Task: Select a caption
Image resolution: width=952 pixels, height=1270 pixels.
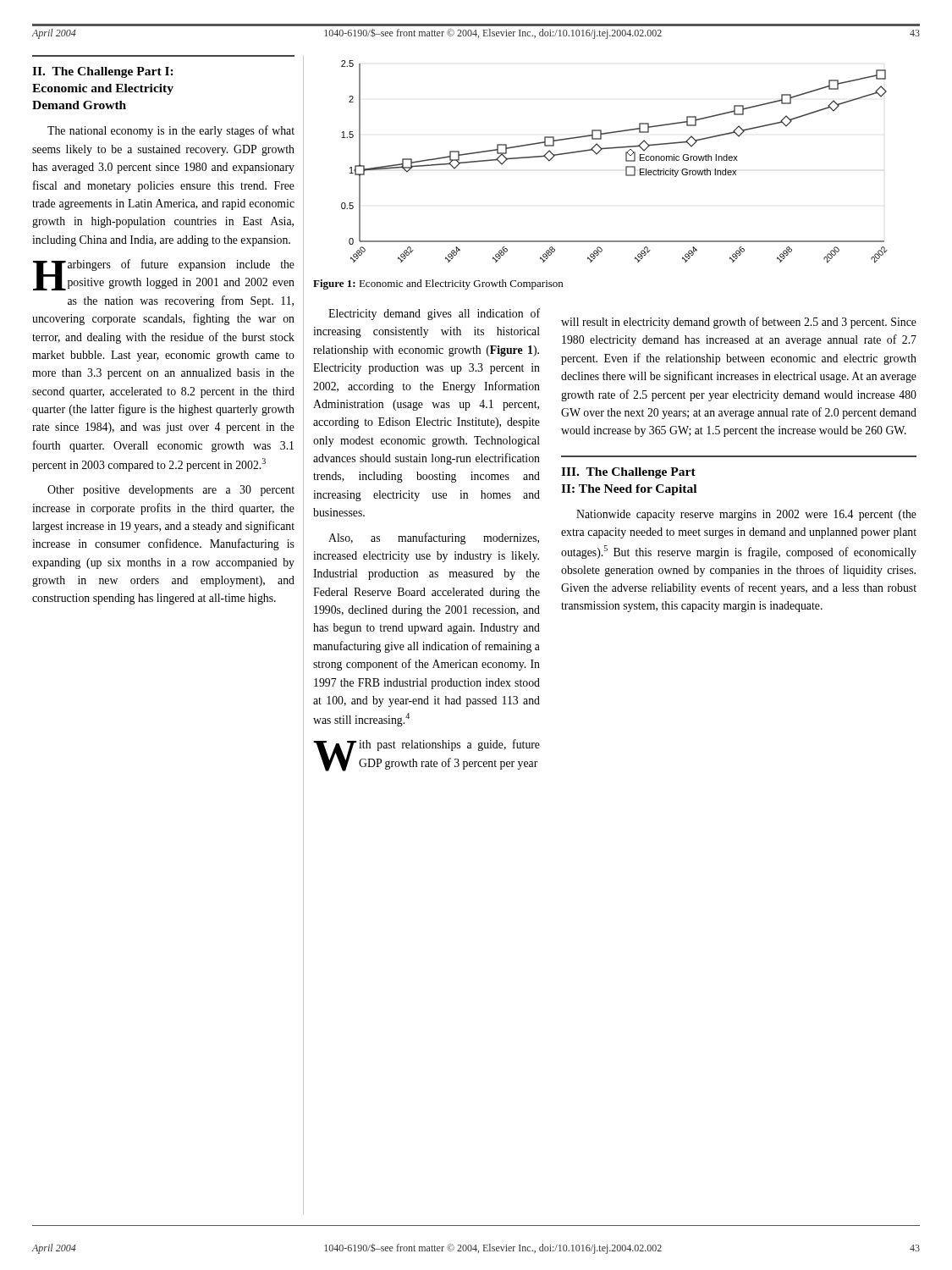Action: [x=438, y=283]
